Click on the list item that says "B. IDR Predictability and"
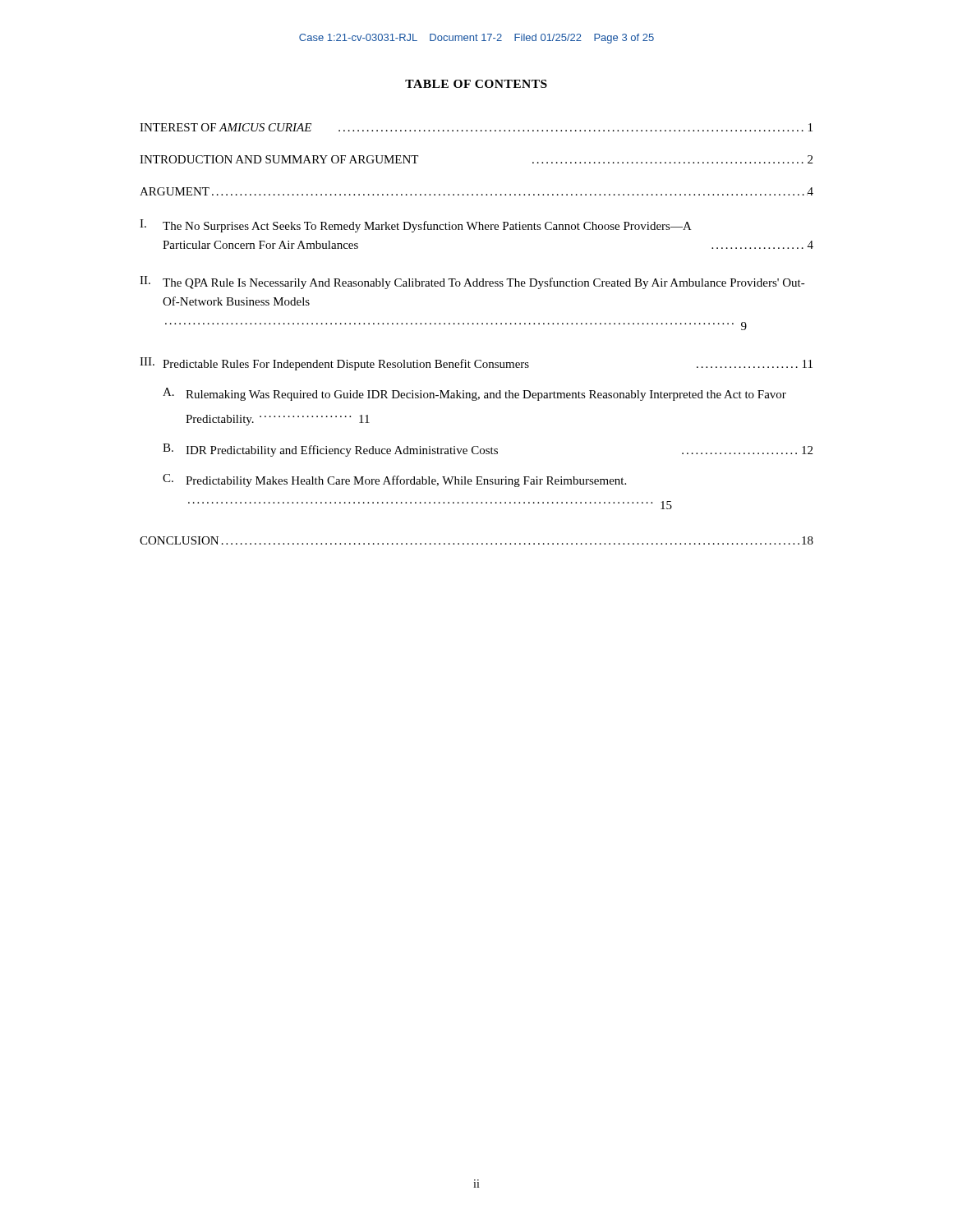 [488, 450]
